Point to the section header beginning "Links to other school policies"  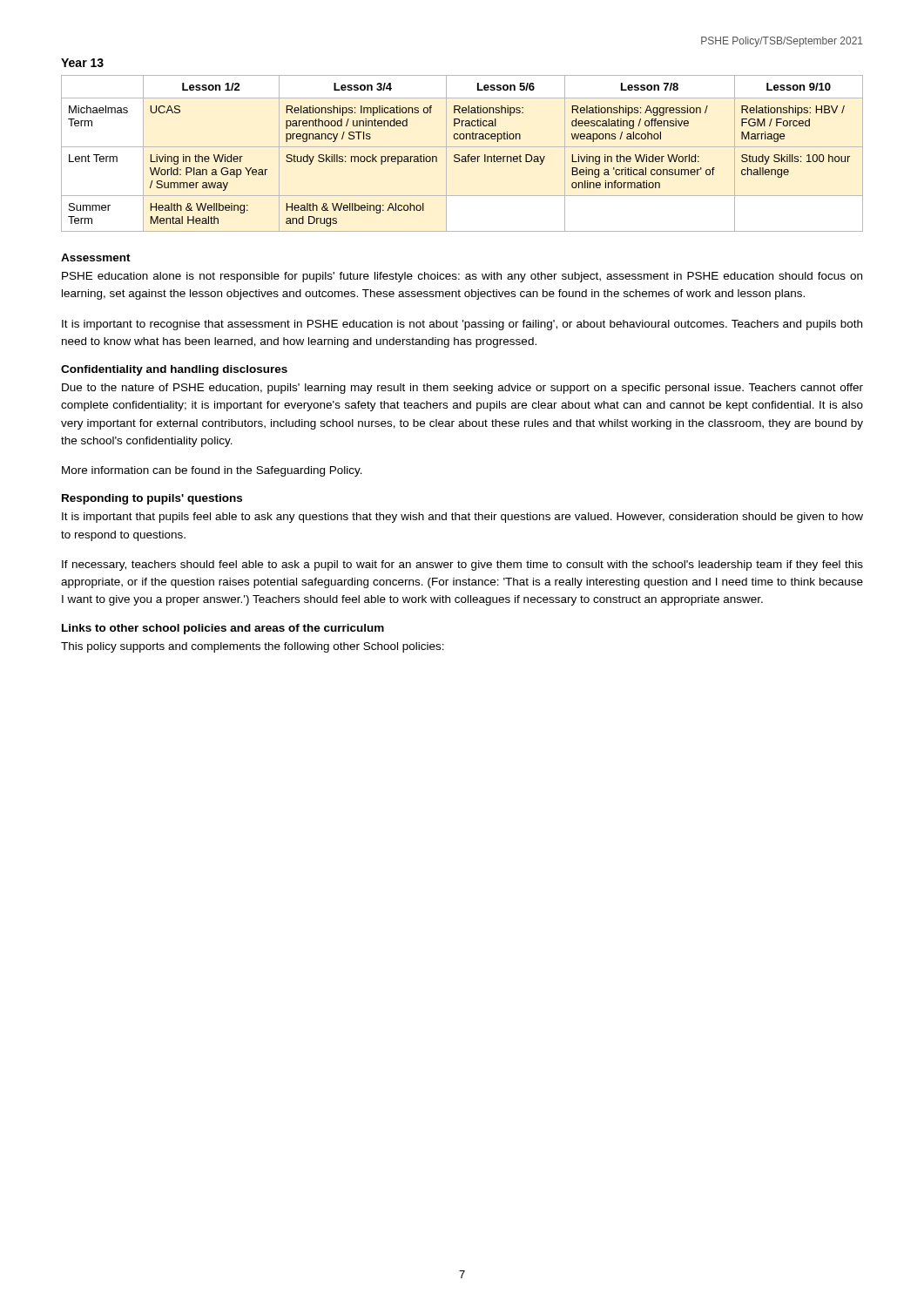223,627
